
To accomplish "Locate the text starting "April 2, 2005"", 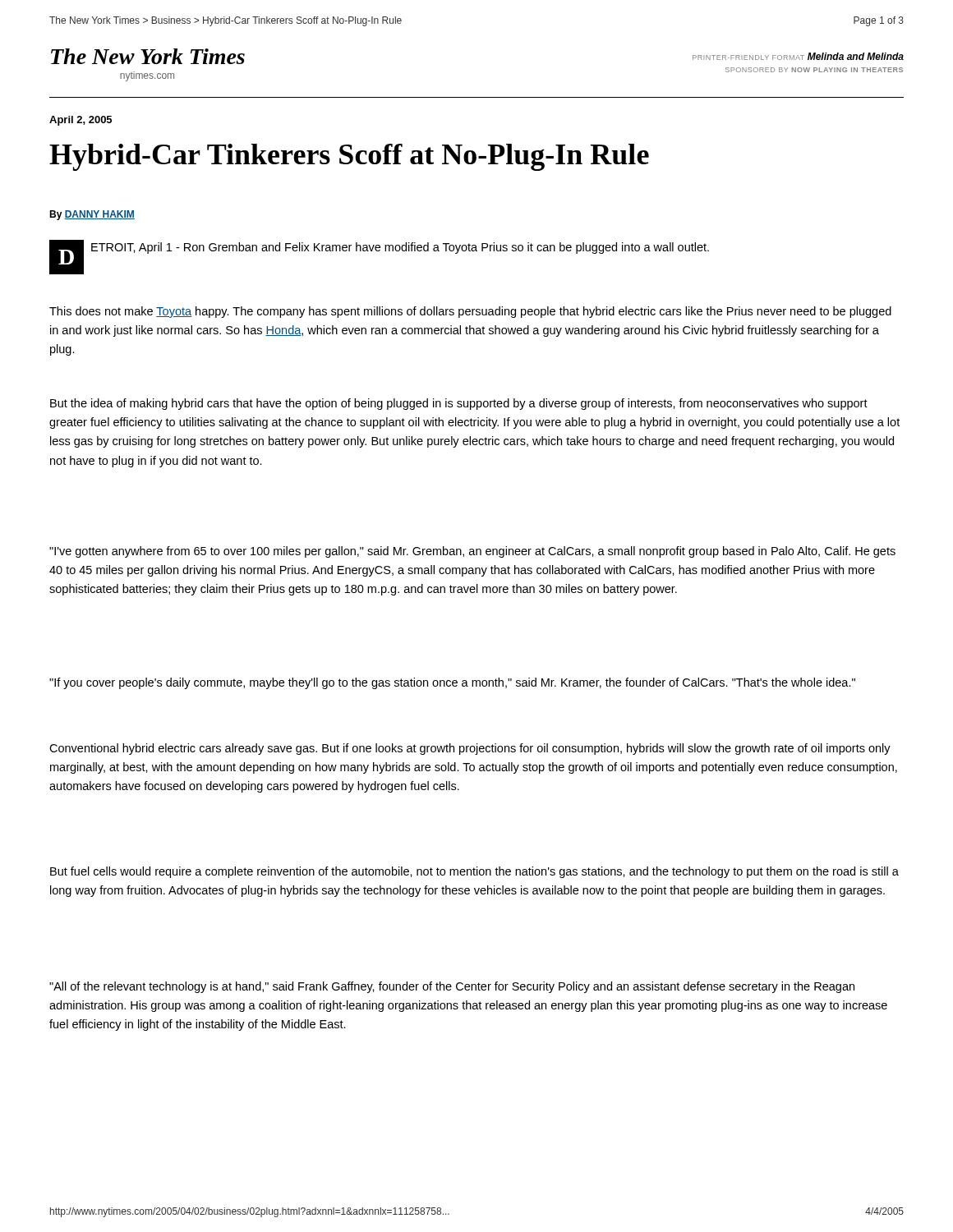I will pos(81,120).
